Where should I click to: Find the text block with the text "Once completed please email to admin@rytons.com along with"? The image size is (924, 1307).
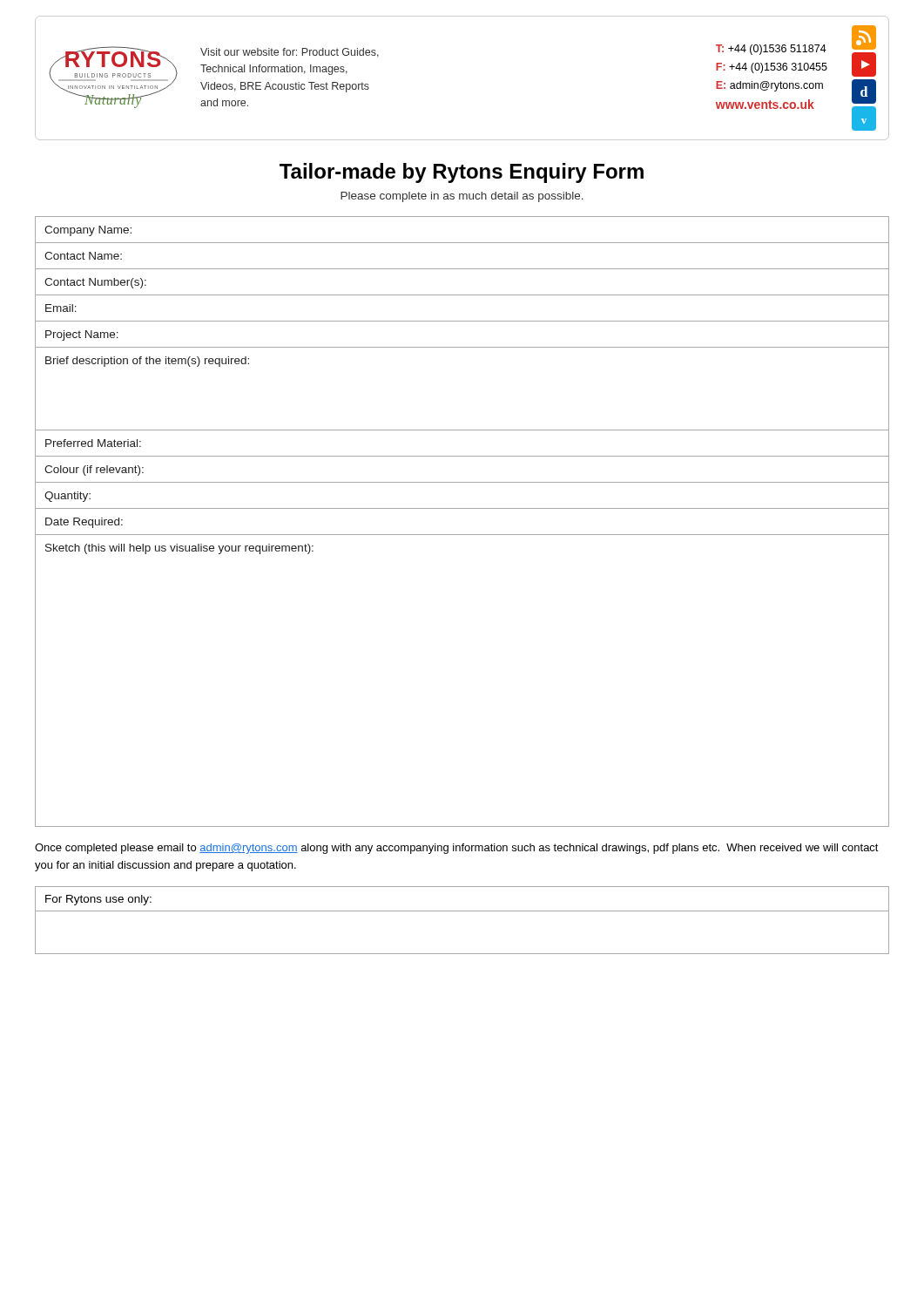click(457, 856)
